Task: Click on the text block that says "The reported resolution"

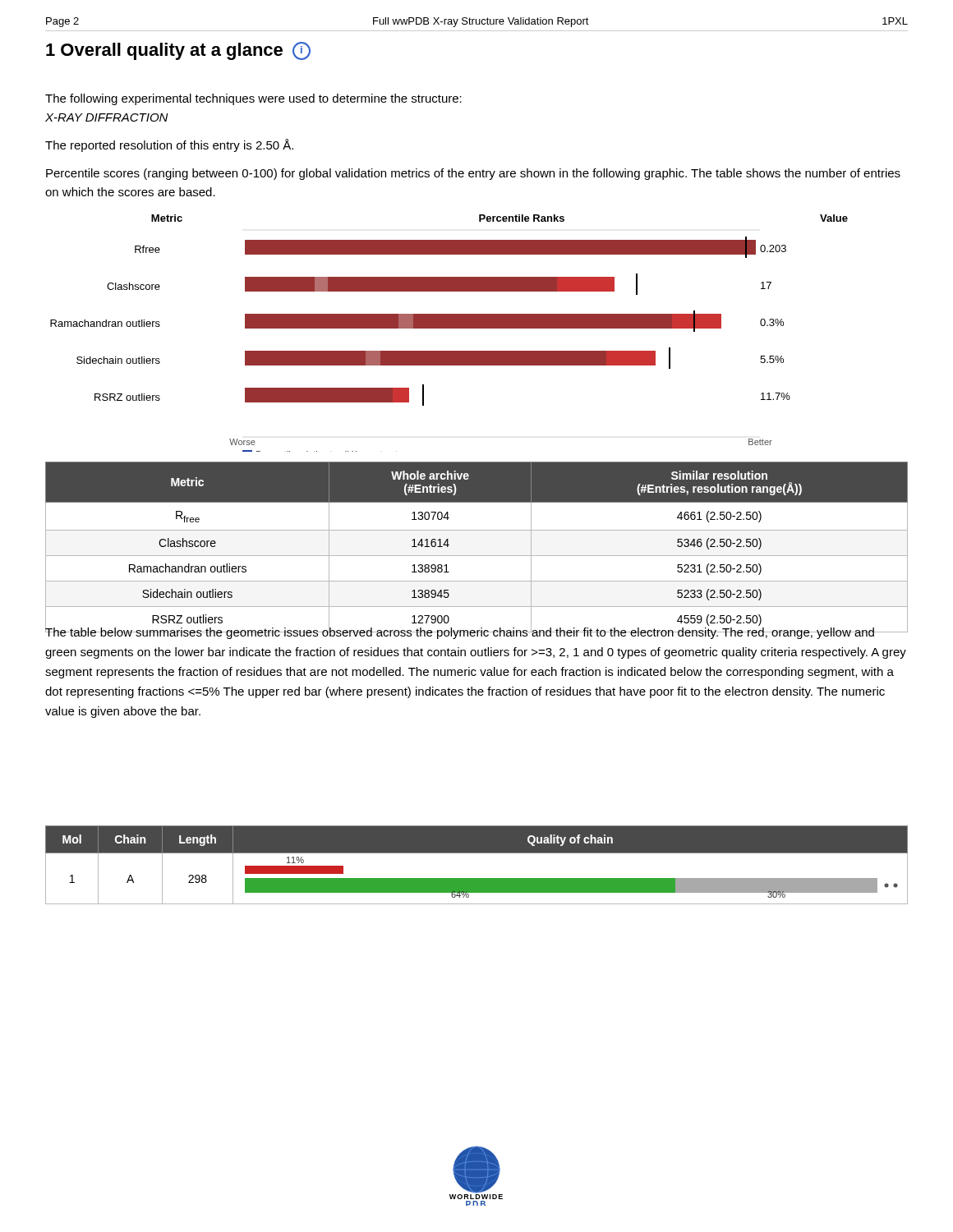Action: click(x=170, y=145)
